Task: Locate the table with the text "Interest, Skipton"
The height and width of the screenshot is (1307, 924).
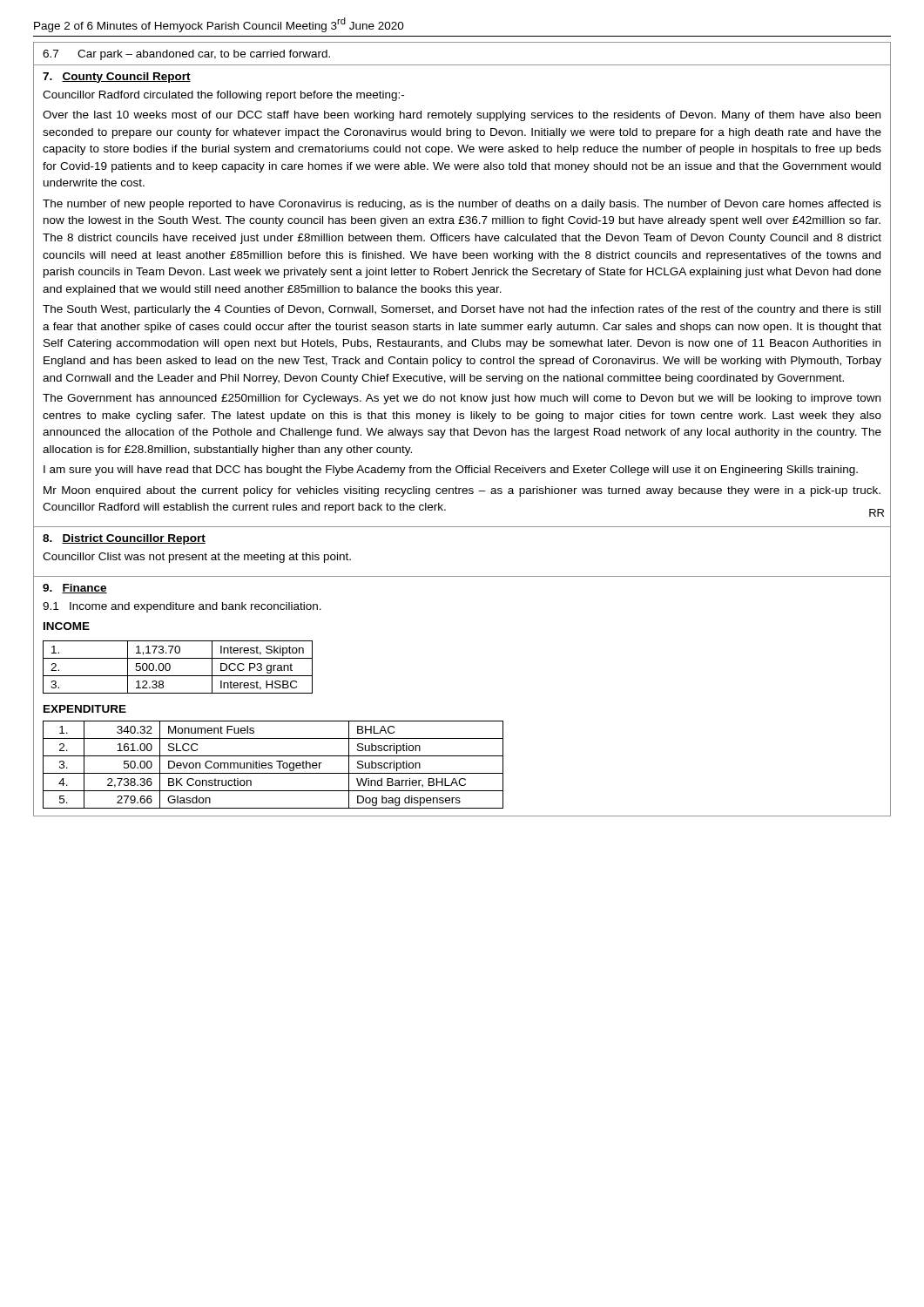Action: 462,667
